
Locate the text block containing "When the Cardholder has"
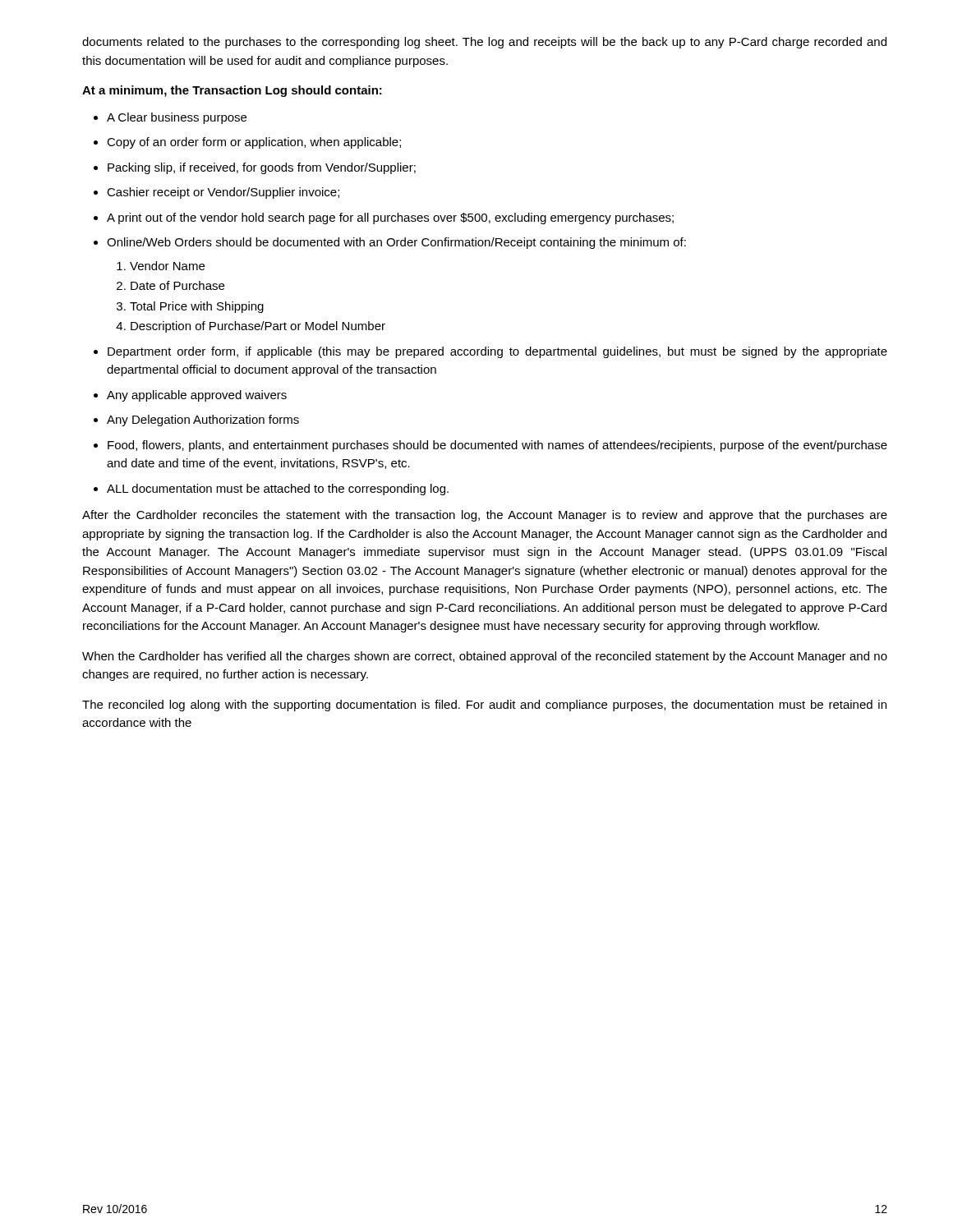485,665
